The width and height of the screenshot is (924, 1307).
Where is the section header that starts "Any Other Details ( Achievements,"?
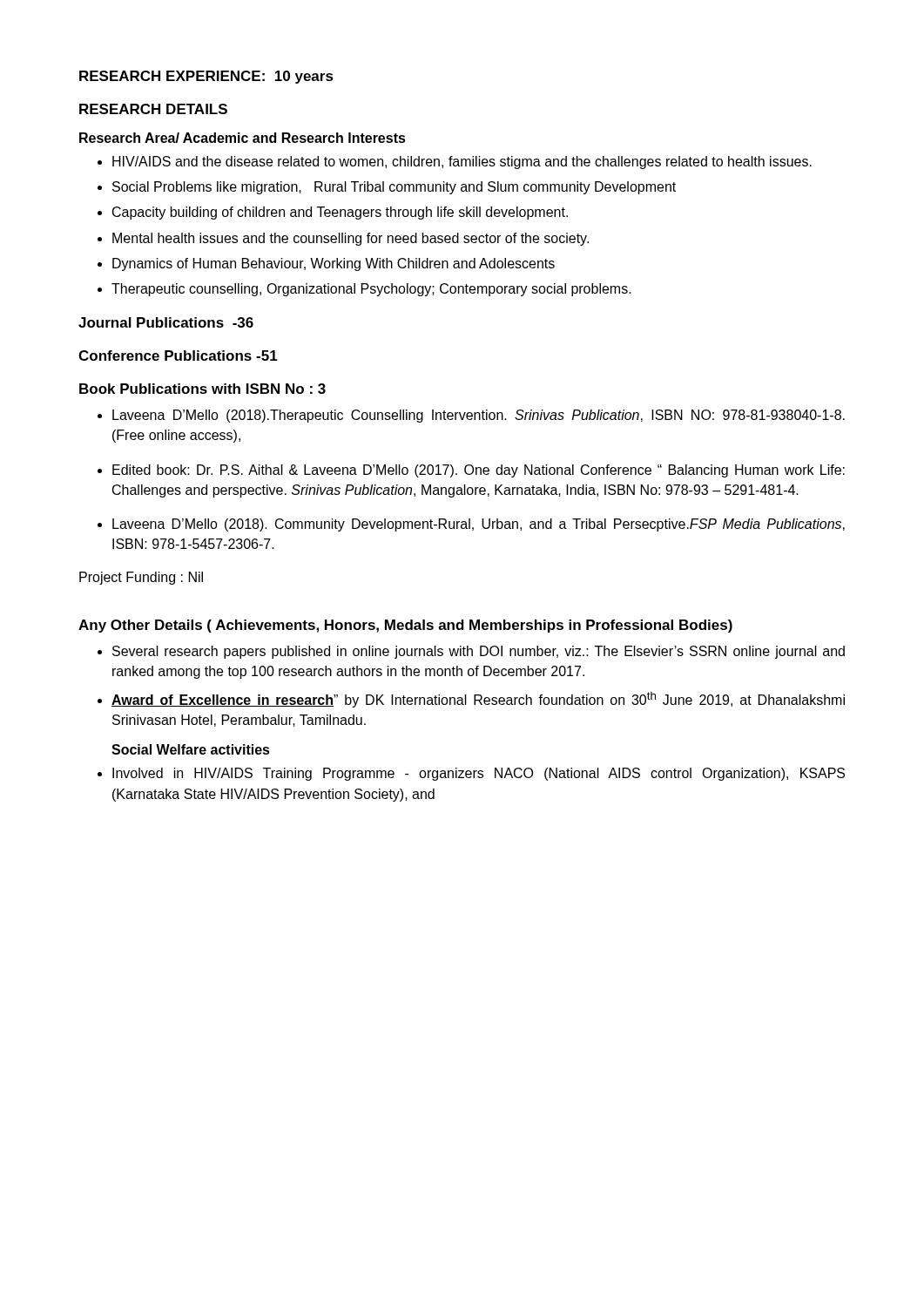tap(406, 625)
